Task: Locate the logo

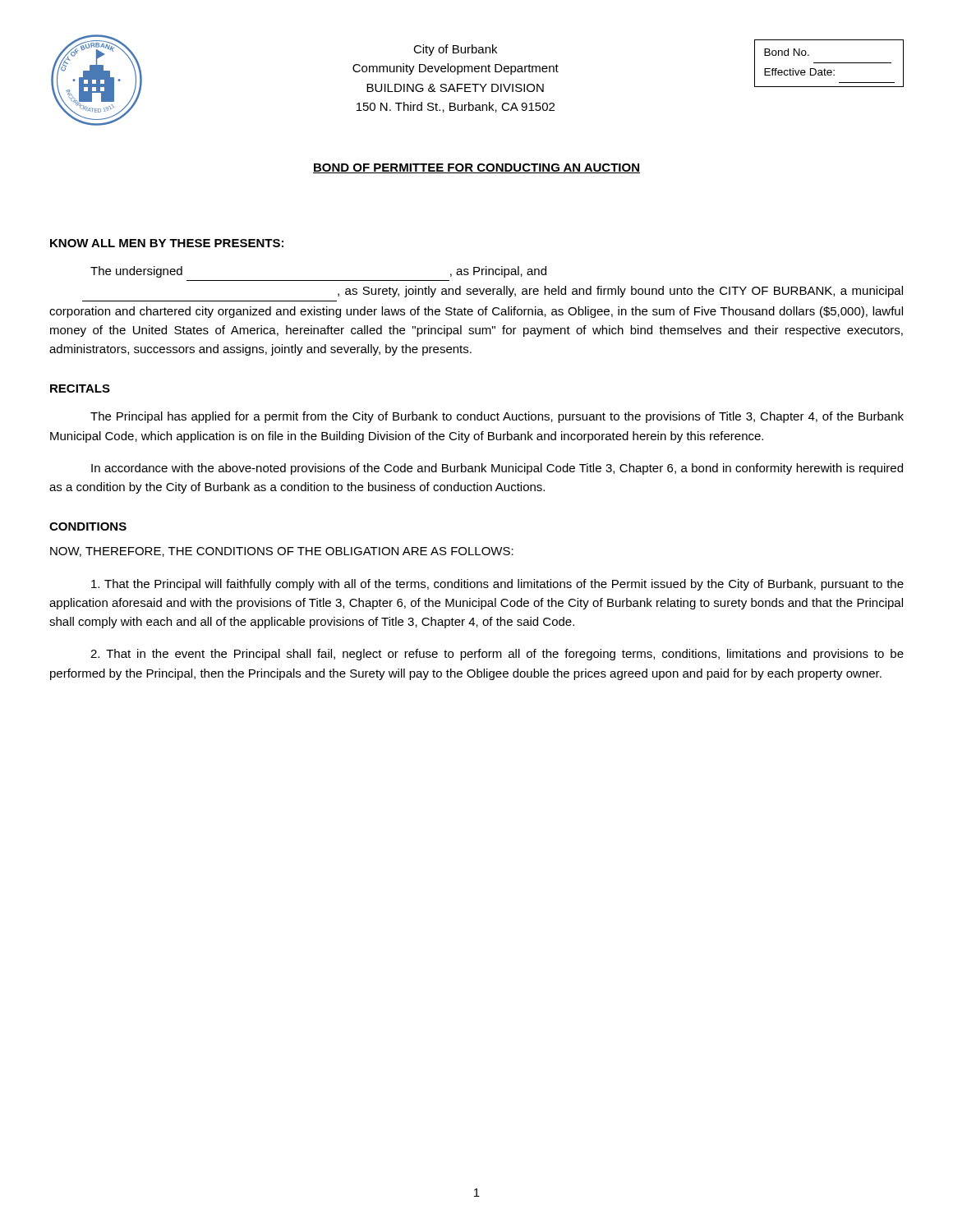Action: point(103,81)
